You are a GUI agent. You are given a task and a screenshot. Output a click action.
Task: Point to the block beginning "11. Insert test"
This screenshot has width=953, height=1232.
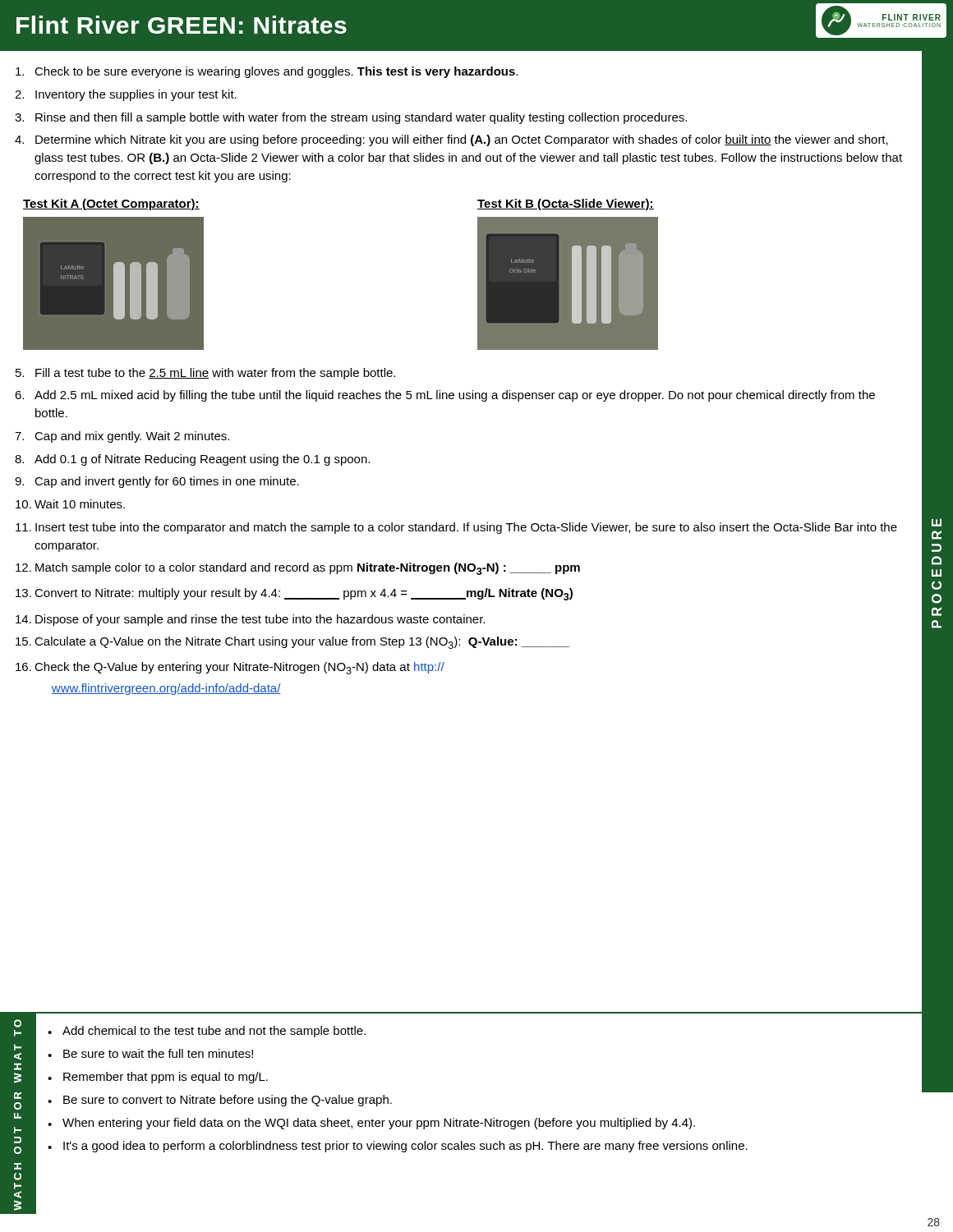pos(461,536)
